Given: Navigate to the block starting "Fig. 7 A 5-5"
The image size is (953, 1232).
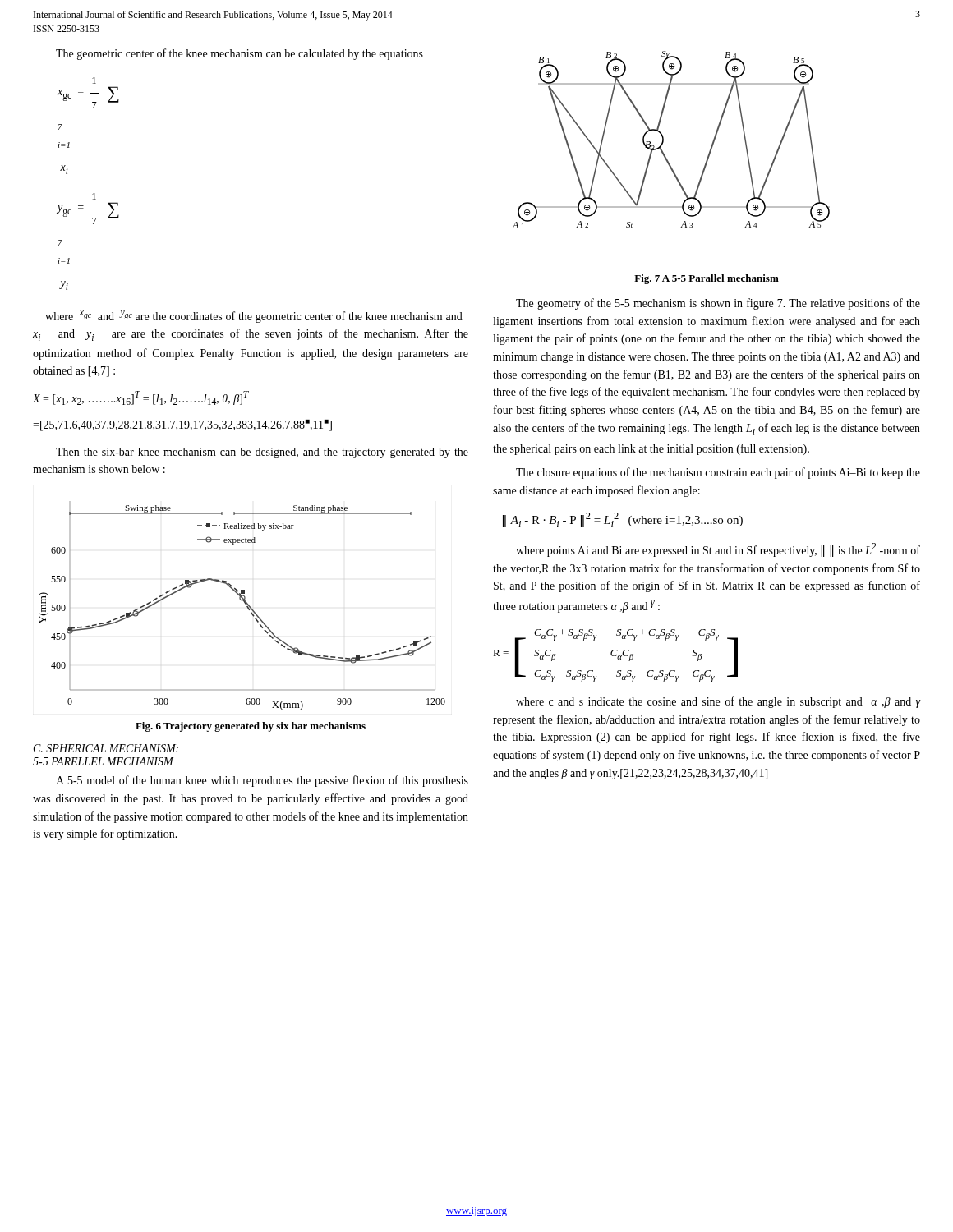Looking at the screenshot, I should 707,278.
